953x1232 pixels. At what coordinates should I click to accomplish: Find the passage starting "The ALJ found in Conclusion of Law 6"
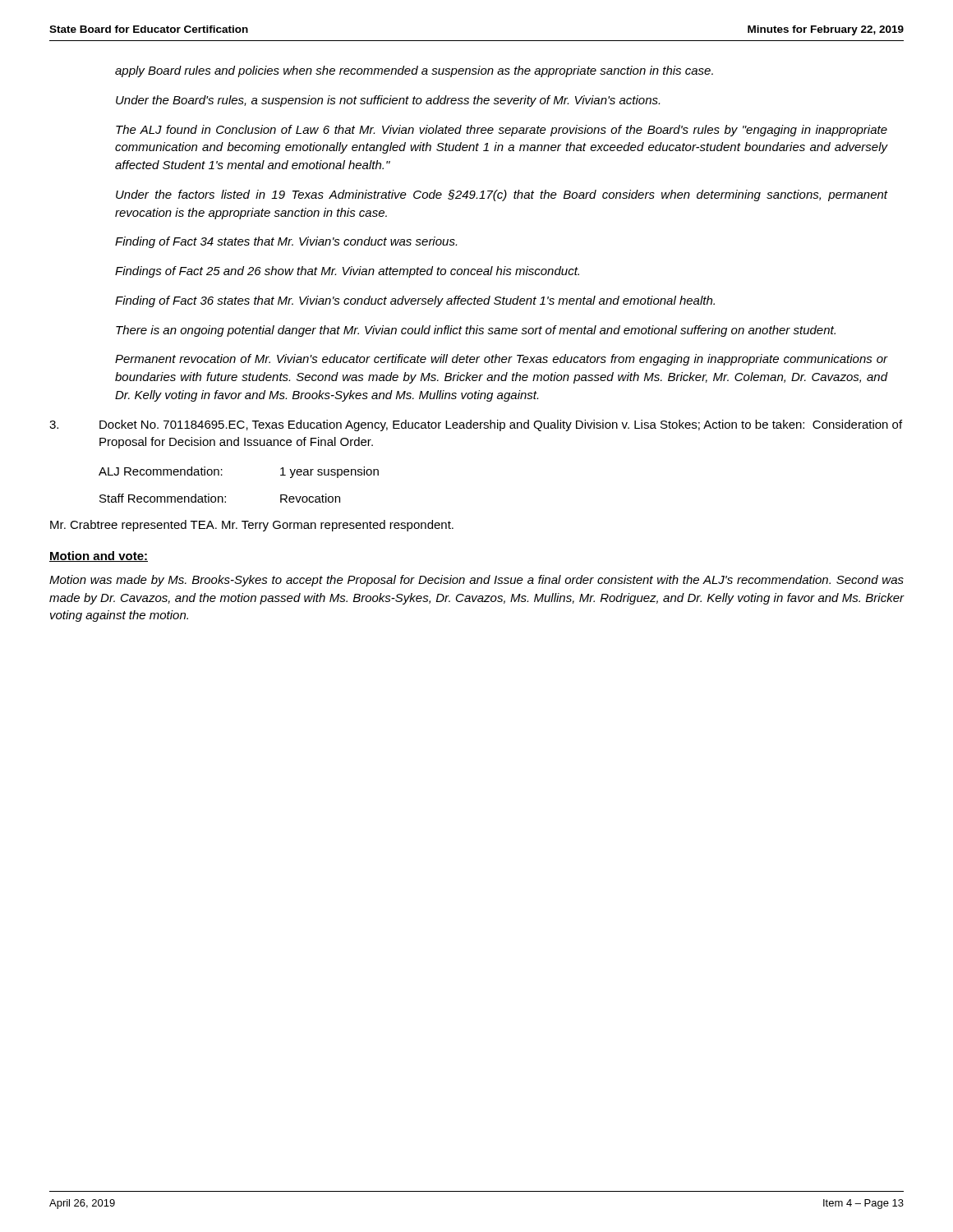(501, 147)
